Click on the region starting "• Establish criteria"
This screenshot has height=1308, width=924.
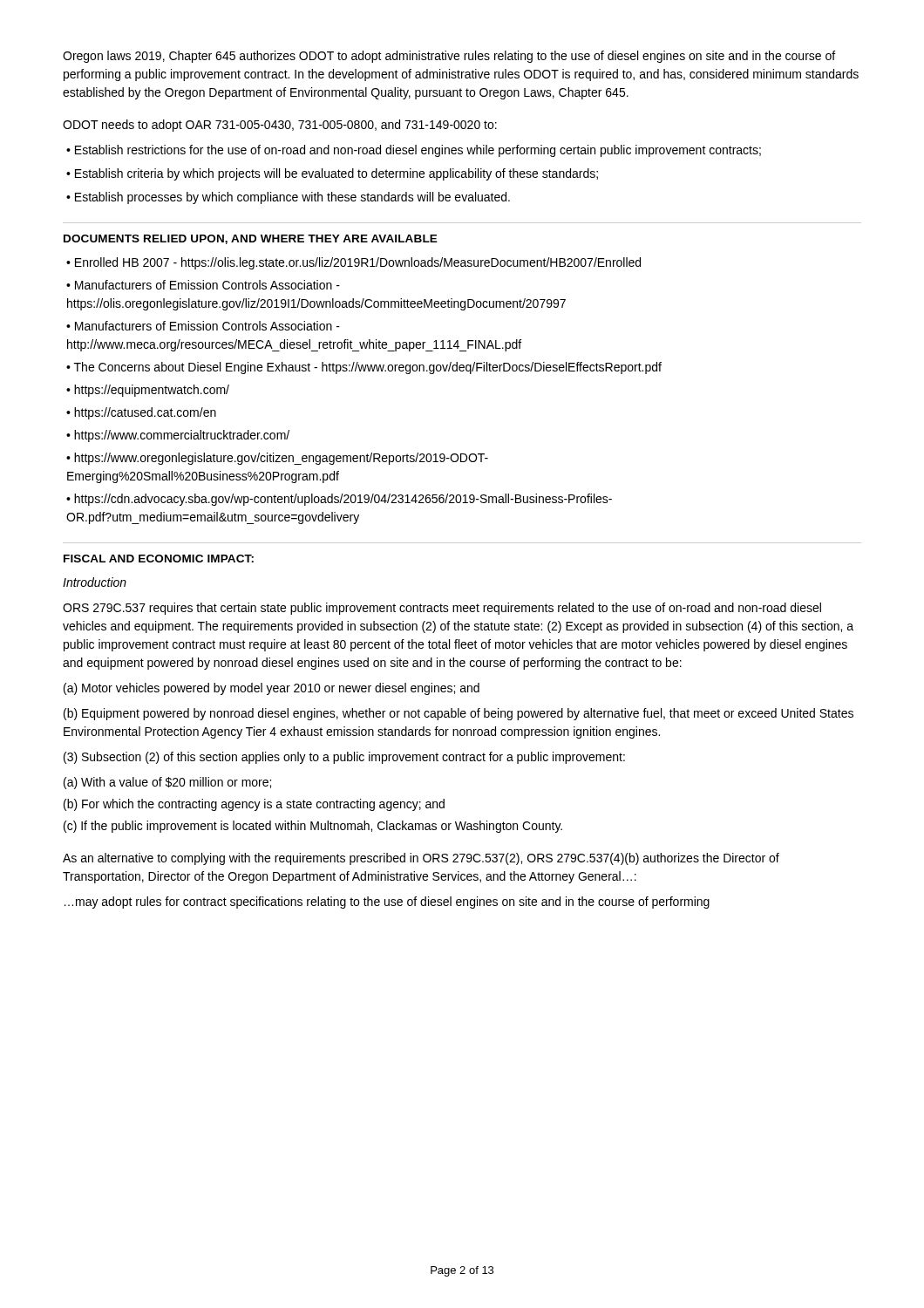(333, 174)
